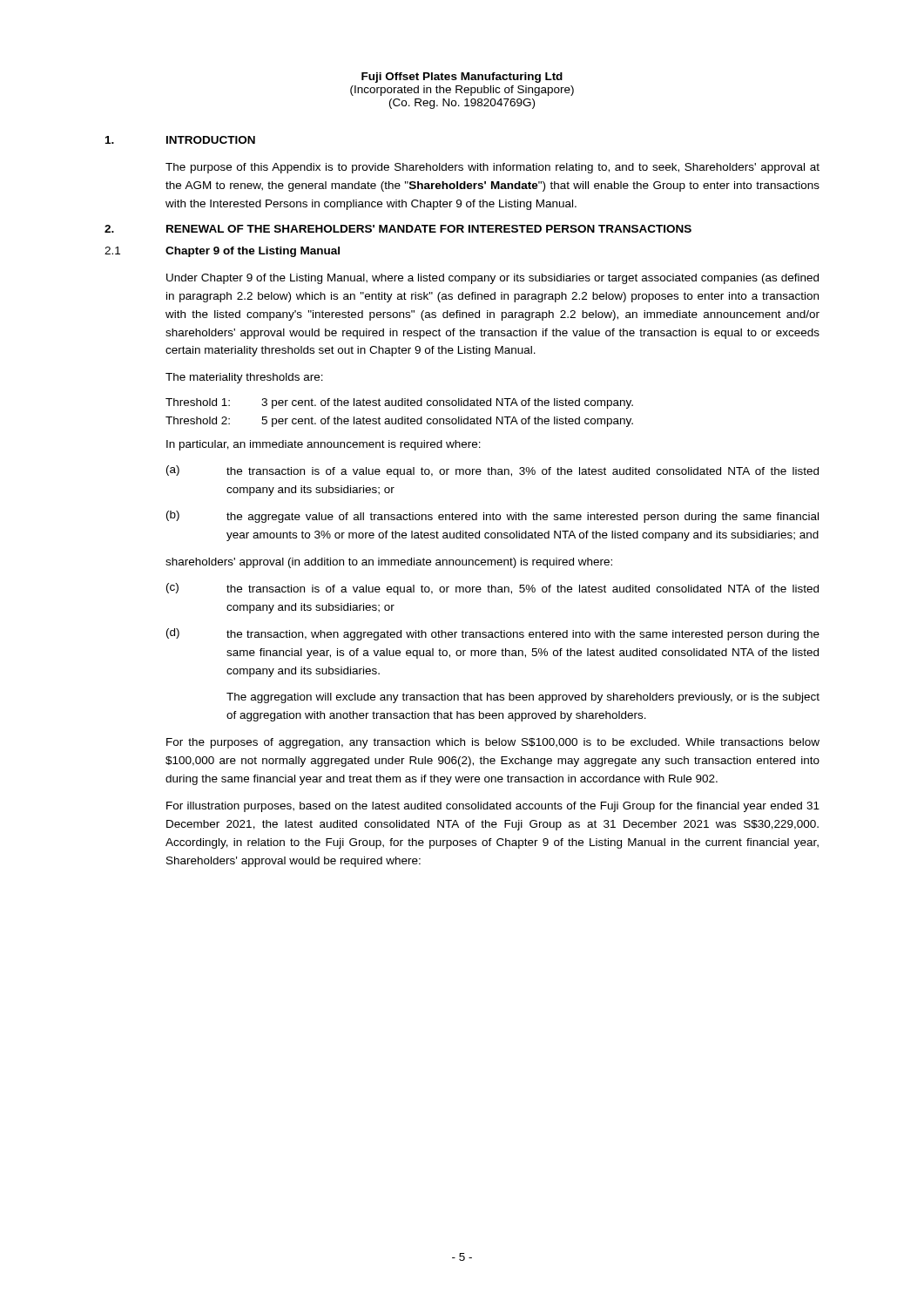Image resolution: width=924 pixels, height=1307 pixels.
Task: Locate the text block that reads "Under Chapter 9"
Action: (492, 314)
